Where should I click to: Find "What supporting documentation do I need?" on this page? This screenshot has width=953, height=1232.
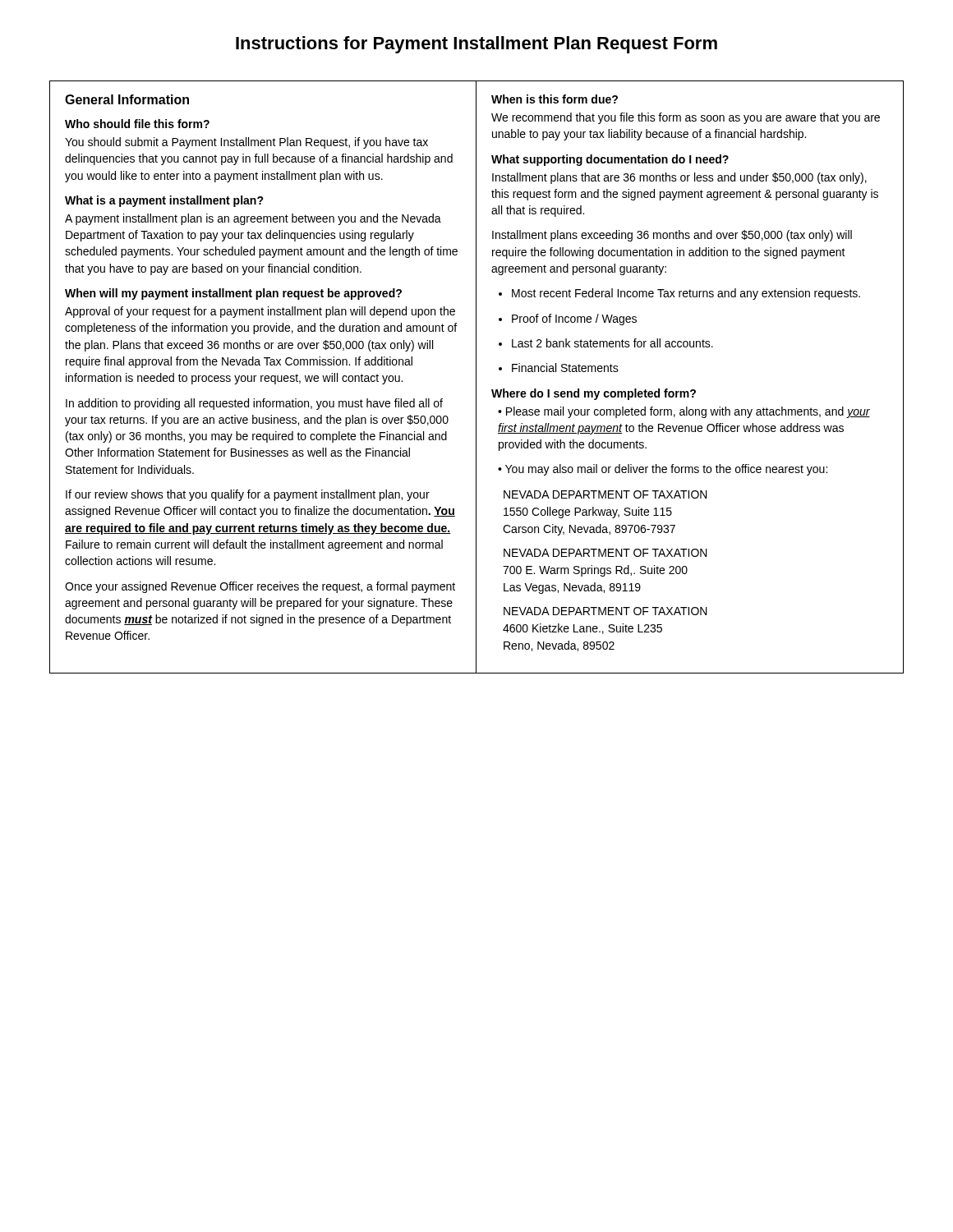(690, 159)
